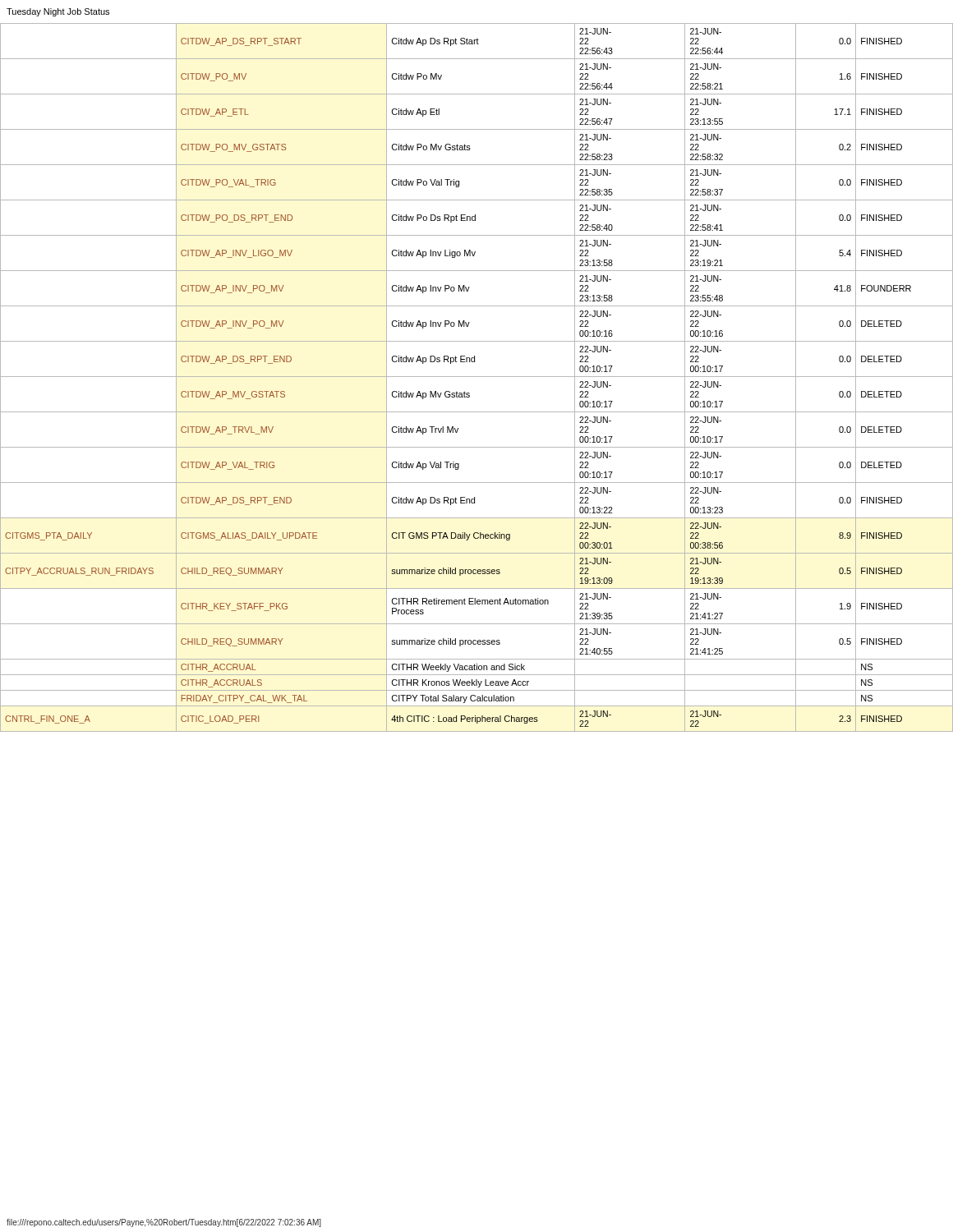Find the table
The image size is (953, 1232).
tap(476, 377)
